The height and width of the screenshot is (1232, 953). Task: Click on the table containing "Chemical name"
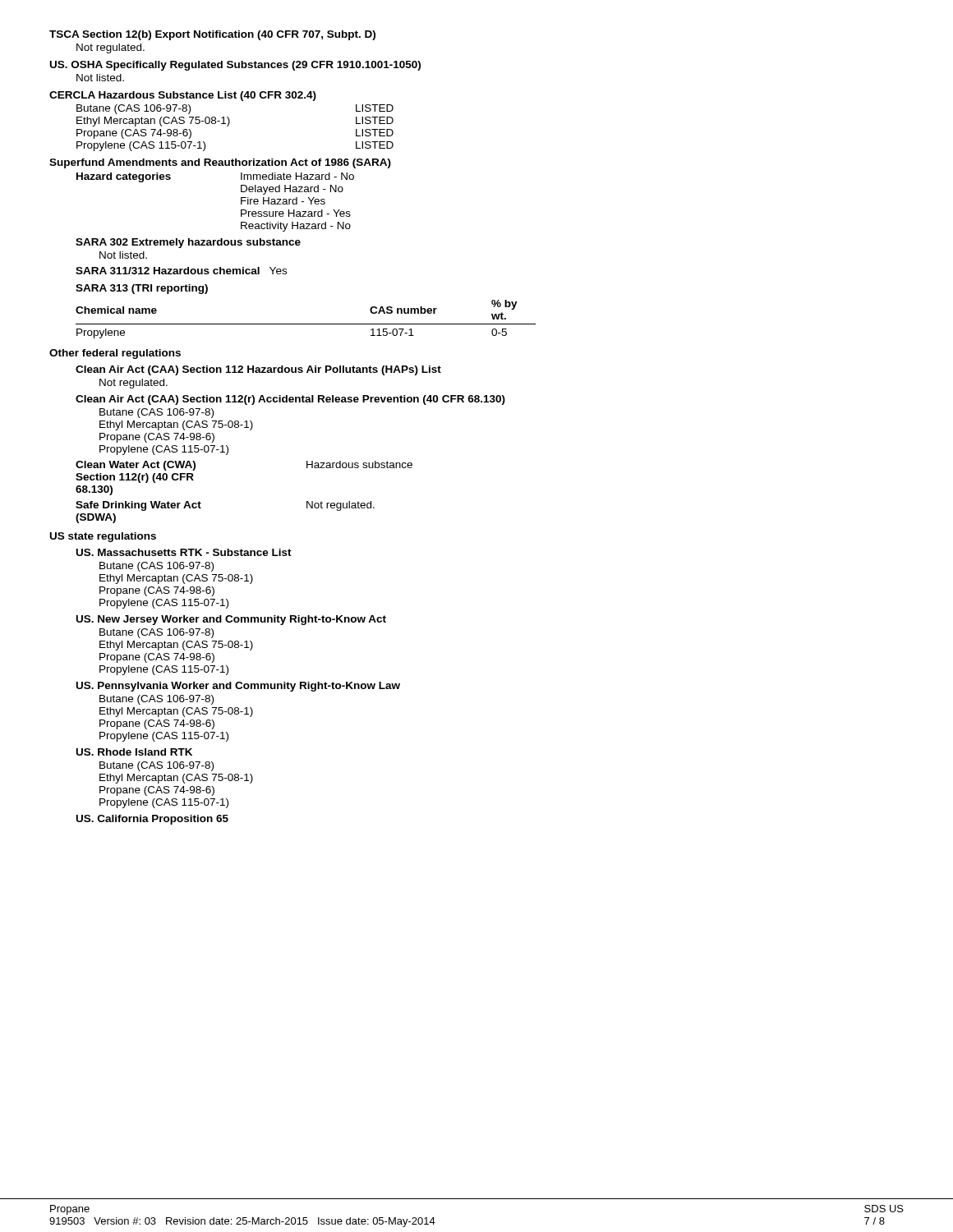476,318
